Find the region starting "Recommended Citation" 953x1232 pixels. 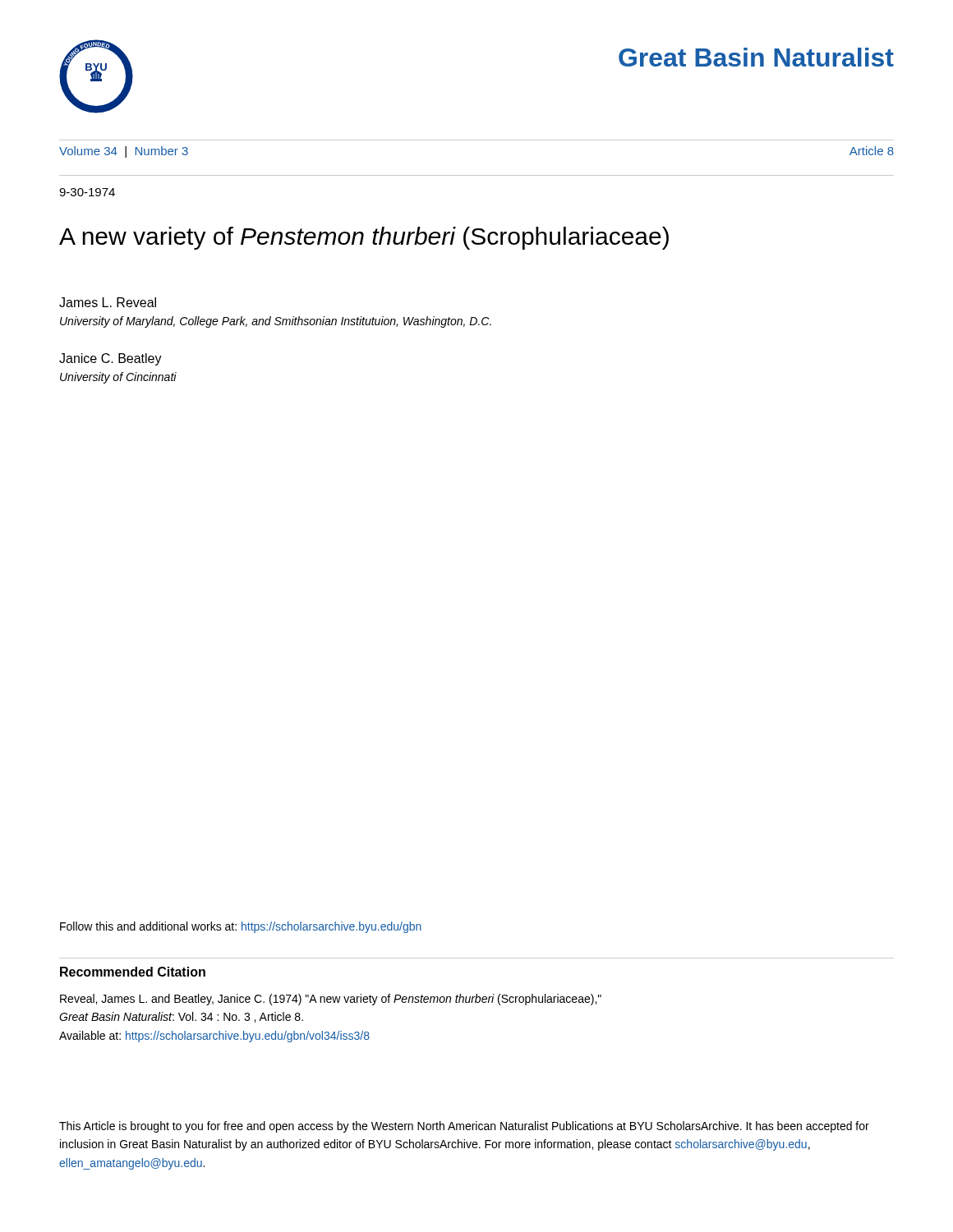point(133,972)
